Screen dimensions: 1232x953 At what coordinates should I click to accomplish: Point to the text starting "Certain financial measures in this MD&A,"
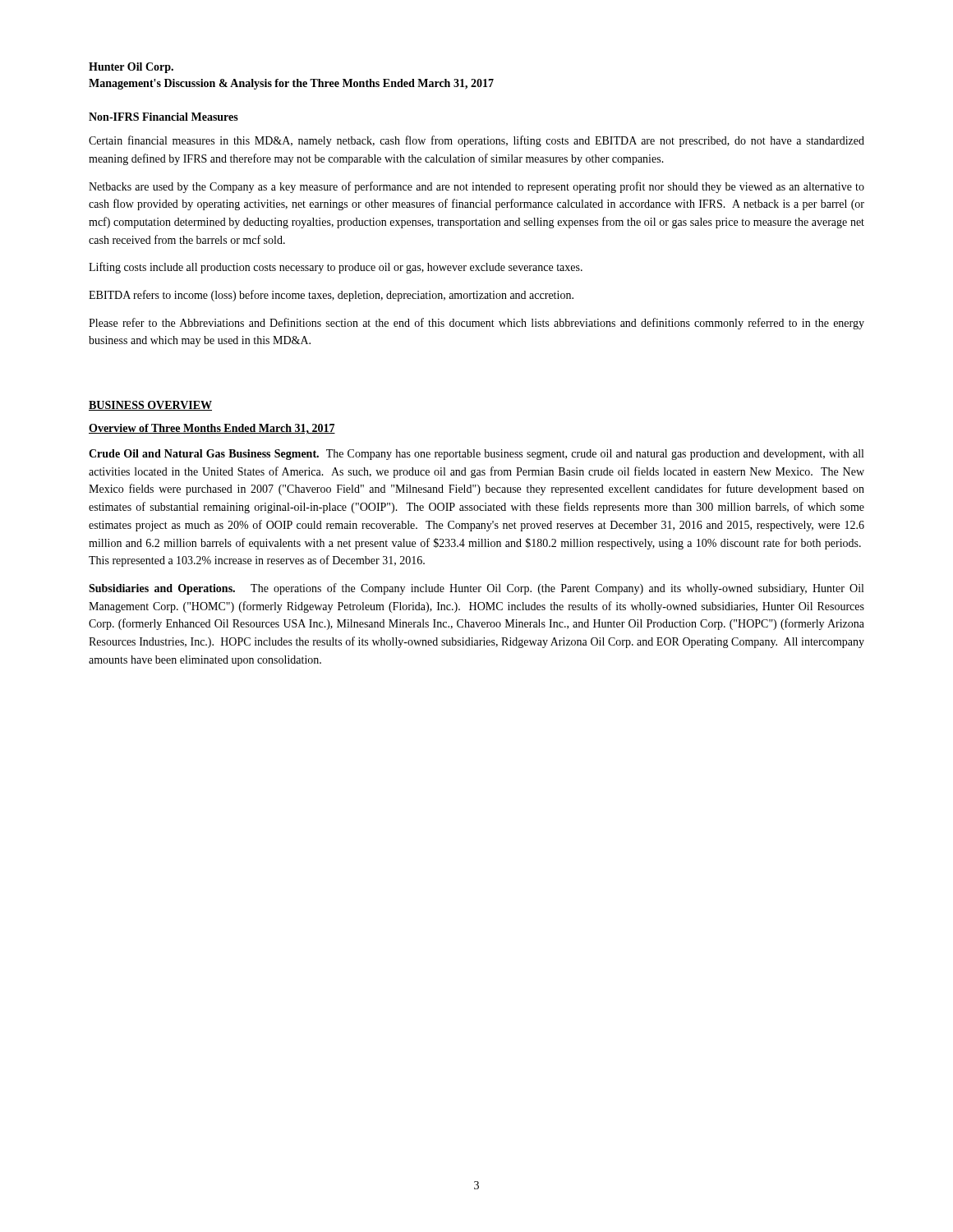click(476, 150)
